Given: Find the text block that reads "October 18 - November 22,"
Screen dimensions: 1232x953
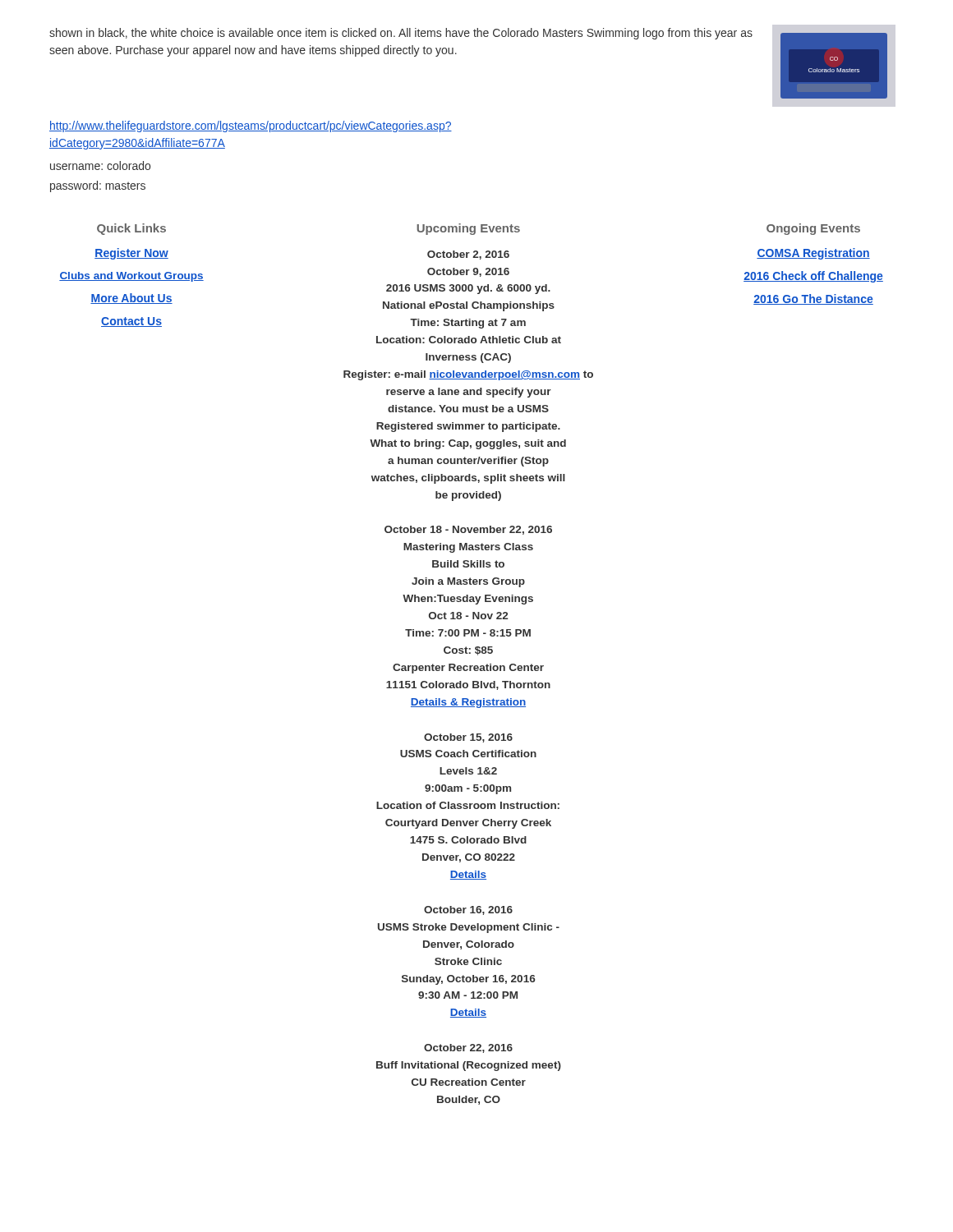Looking at the screenshot, I should (x=468, y=616).
